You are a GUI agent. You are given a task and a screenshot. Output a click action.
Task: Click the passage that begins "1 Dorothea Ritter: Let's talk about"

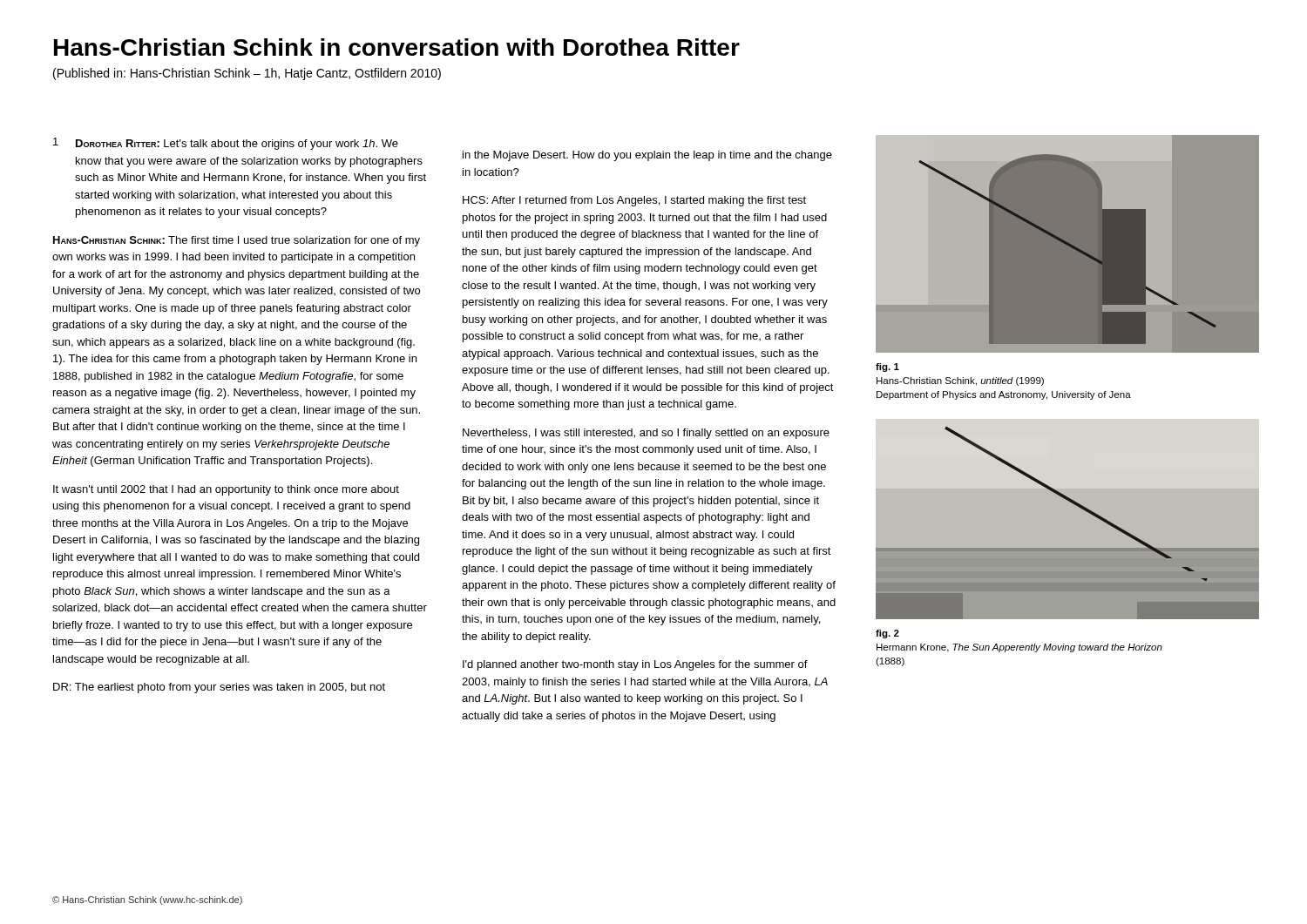(240, 177)
